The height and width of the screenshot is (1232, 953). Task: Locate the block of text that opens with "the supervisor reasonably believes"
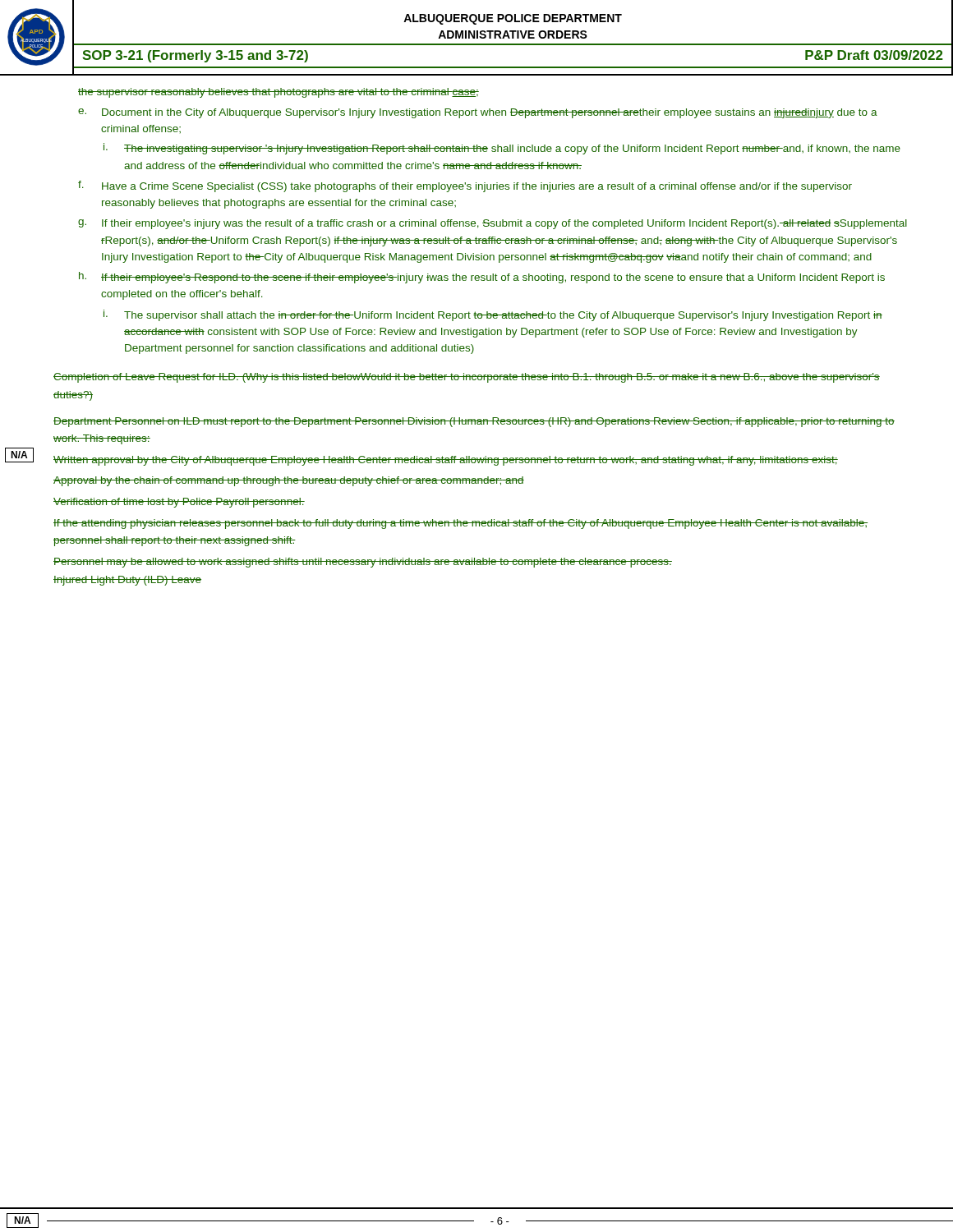[279, 93]
